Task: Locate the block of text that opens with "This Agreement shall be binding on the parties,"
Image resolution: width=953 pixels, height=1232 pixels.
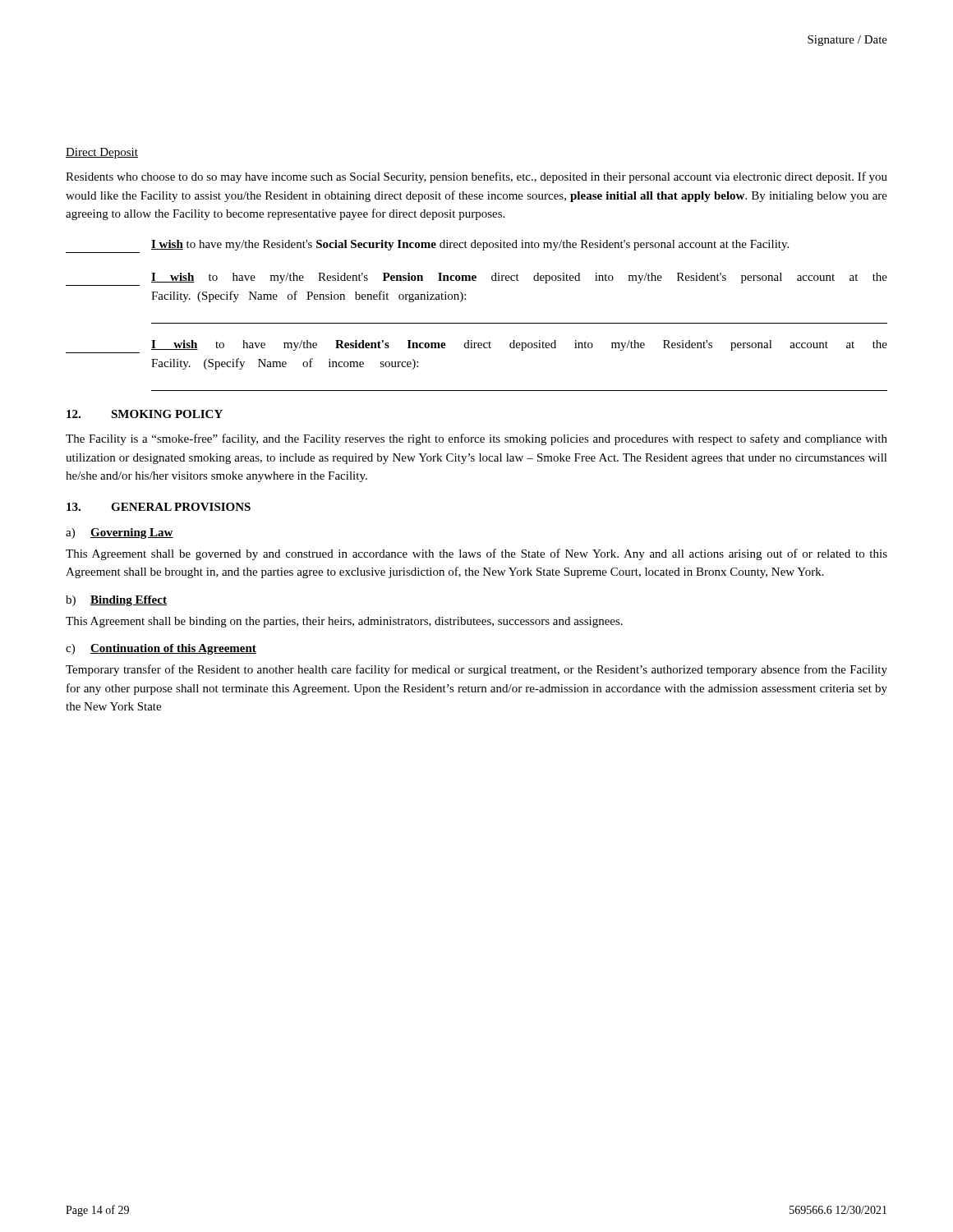Action: pyautogui.click(x=345, y=620)
